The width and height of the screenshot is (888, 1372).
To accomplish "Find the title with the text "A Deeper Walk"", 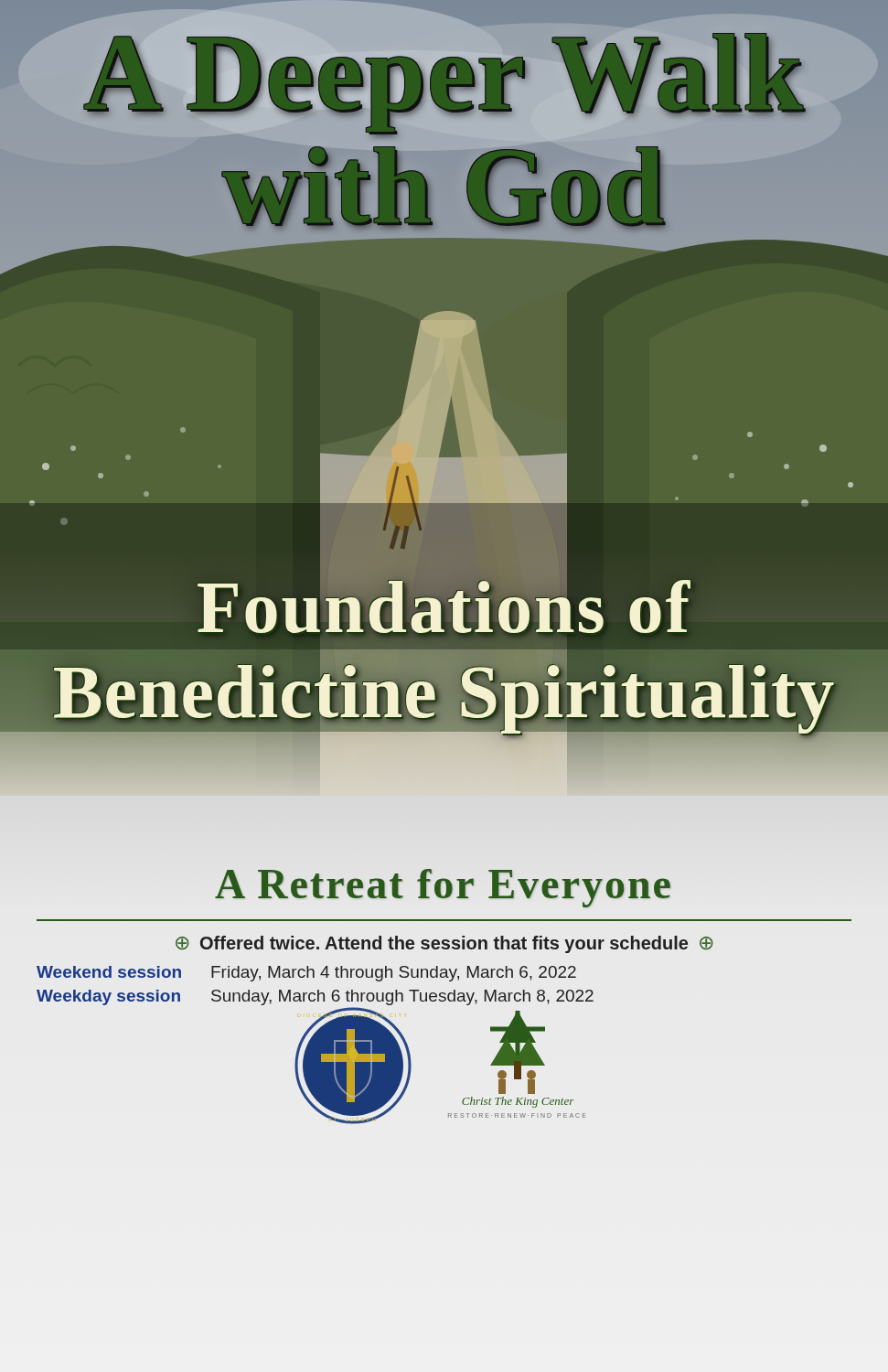I will (444, 130).
